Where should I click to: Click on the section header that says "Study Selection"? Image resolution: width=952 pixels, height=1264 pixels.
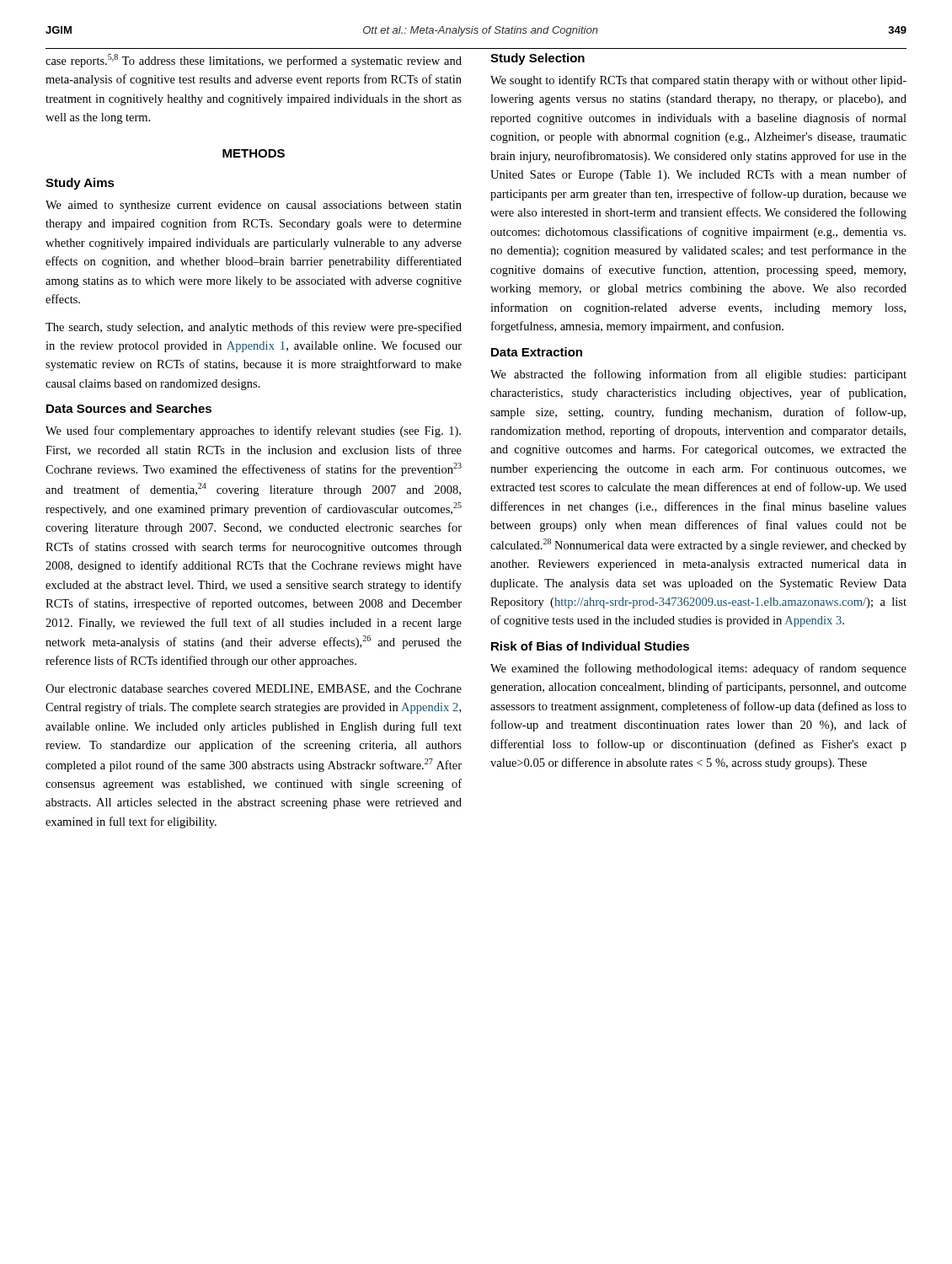(x=538, y=58)
